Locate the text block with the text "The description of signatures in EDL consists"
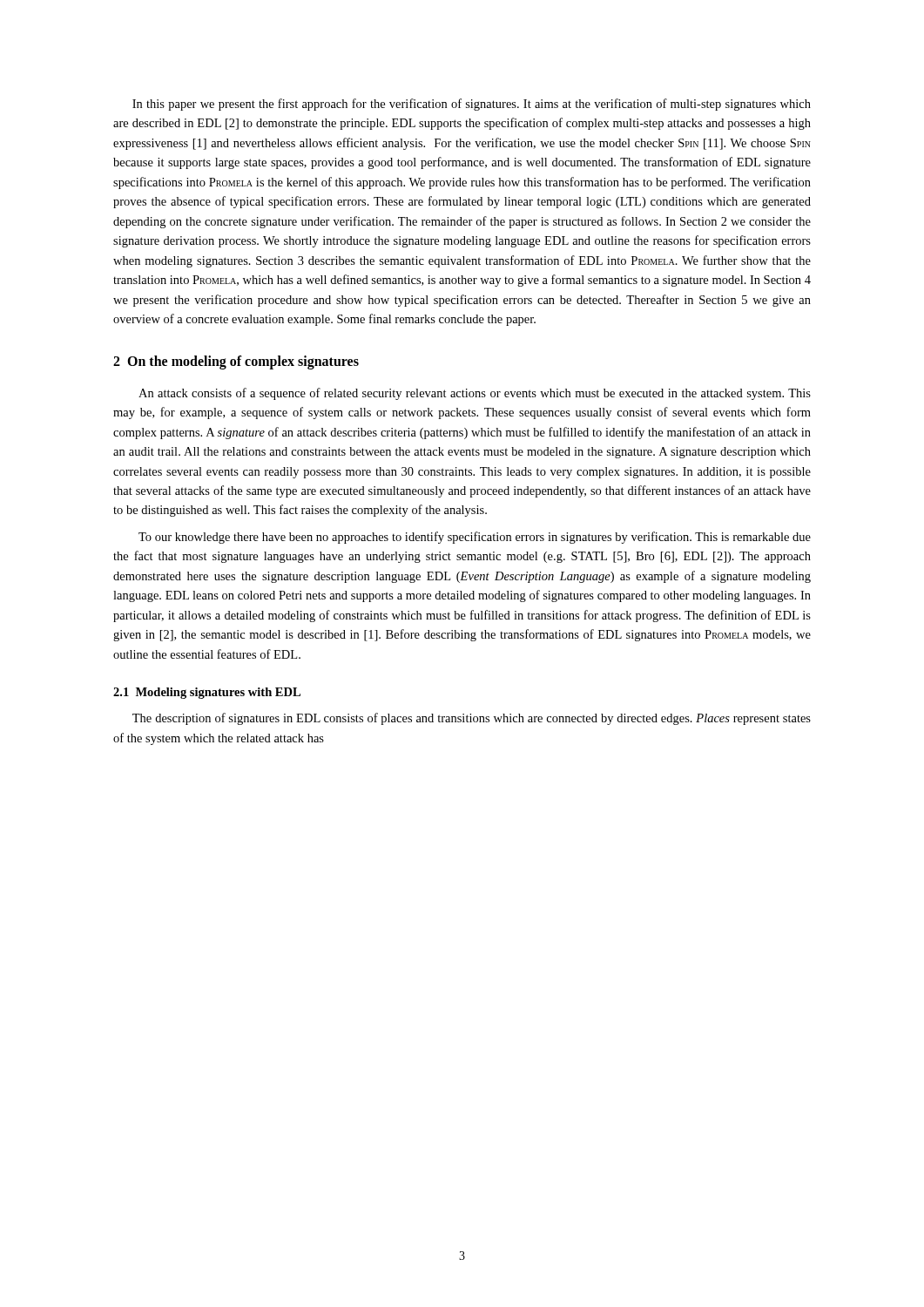The width and height of the screenshot is (924, 1307). click(462, 728)
